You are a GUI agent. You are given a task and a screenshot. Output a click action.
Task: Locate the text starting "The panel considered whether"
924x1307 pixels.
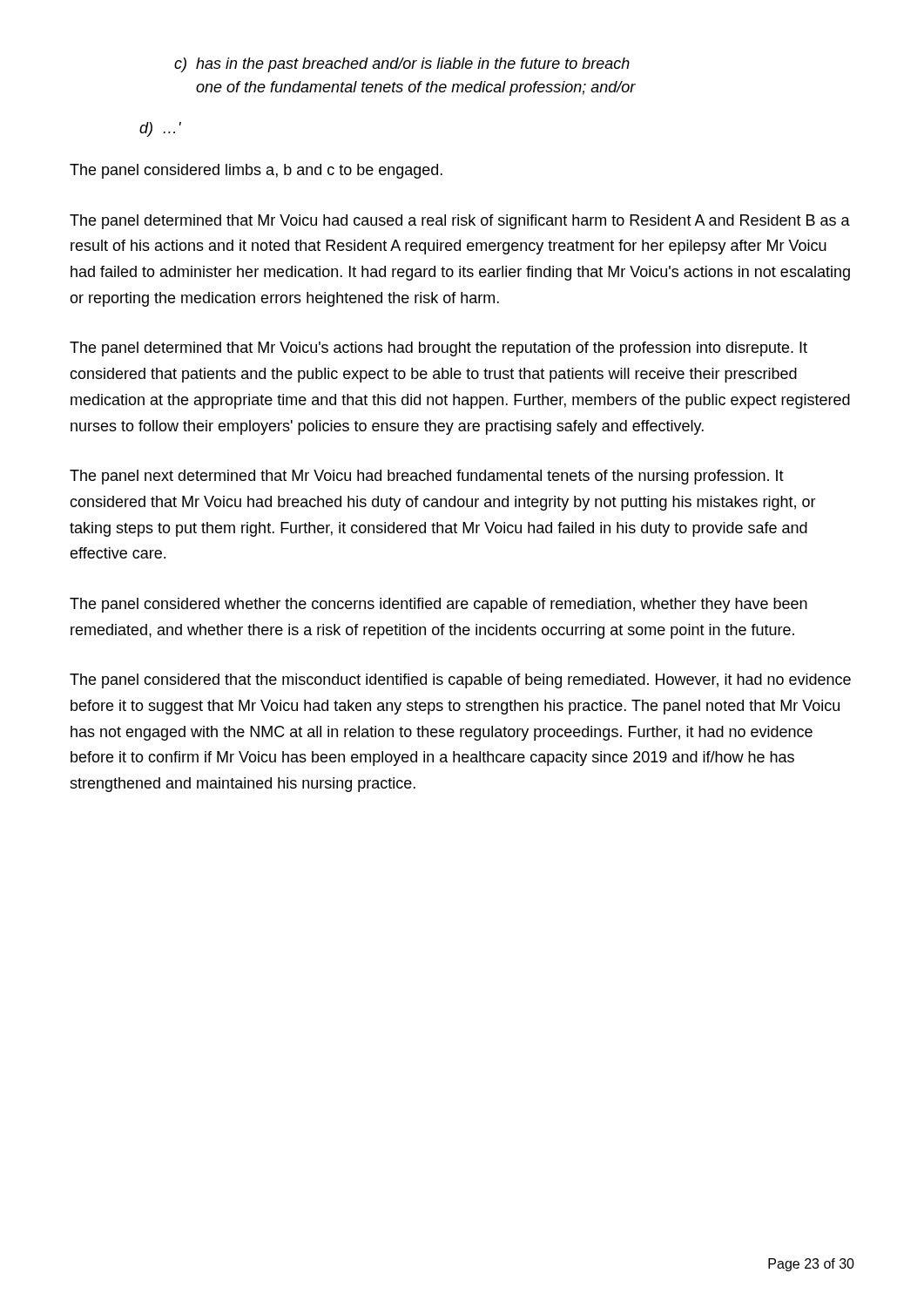(439, 617)
